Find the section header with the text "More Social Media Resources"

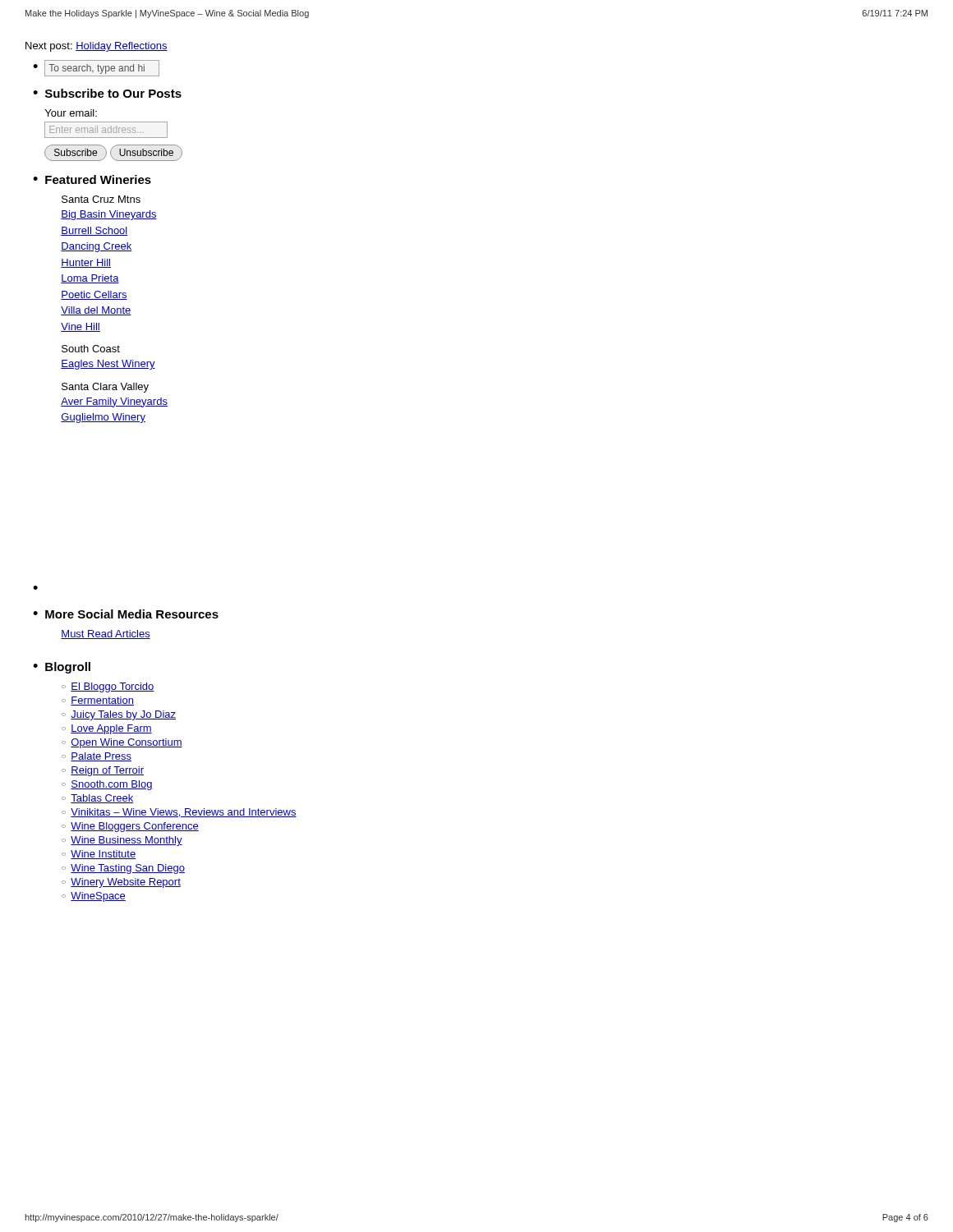point(132,614)
